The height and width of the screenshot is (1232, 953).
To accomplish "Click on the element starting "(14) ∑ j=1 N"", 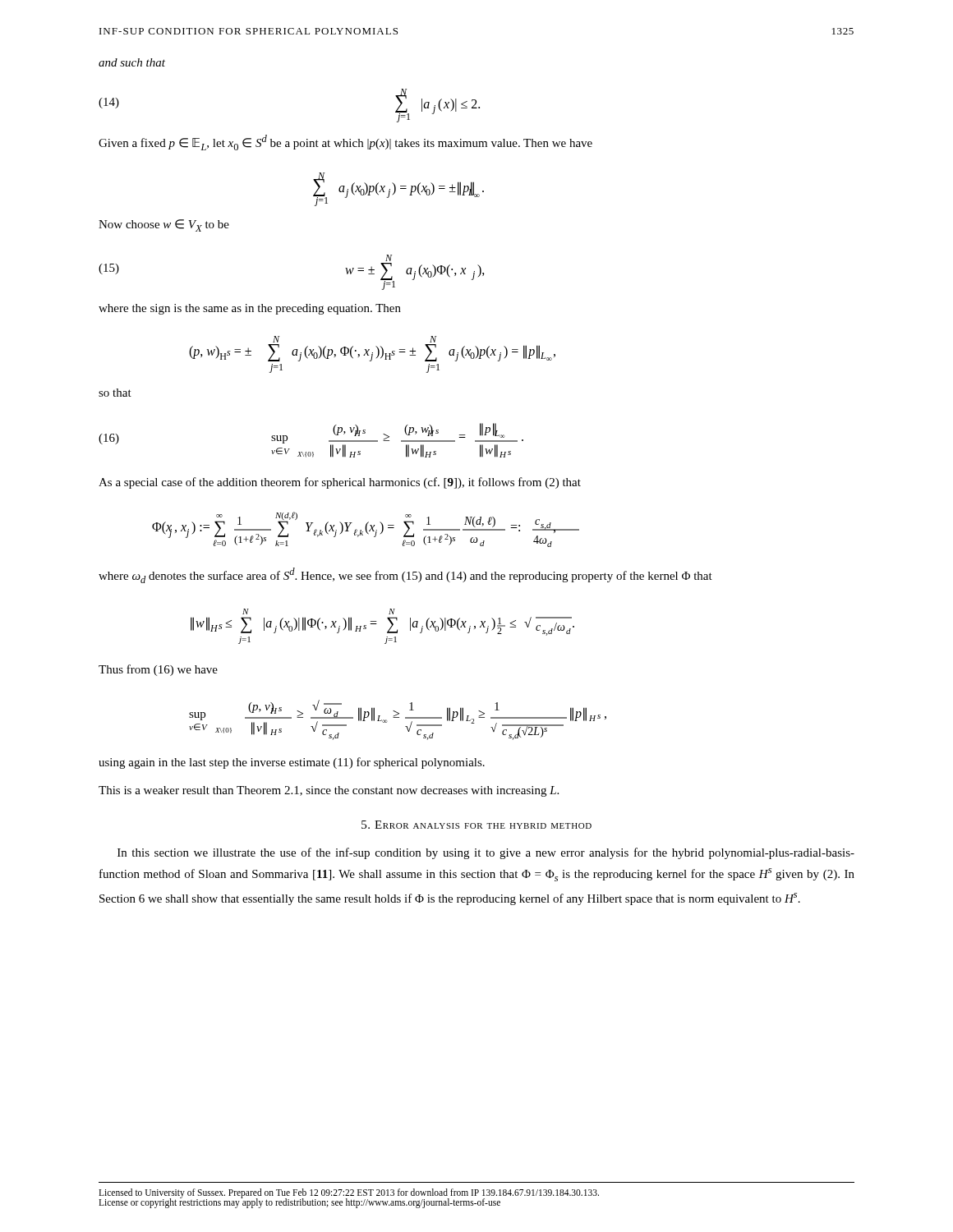I will click(476, 102).
